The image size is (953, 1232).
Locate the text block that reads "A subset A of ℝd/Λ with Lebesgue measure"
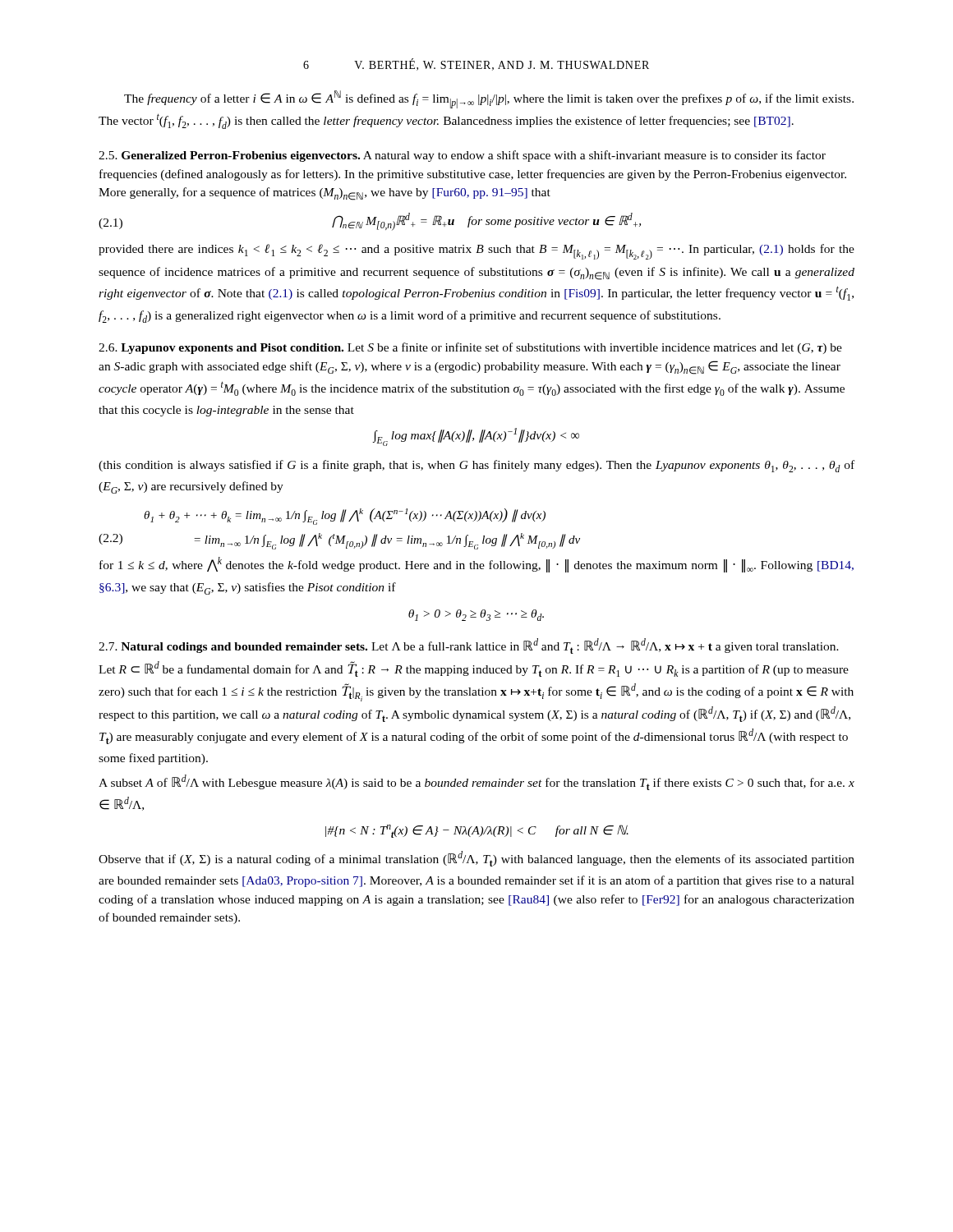pyautogui.click(x=476, y=792)
